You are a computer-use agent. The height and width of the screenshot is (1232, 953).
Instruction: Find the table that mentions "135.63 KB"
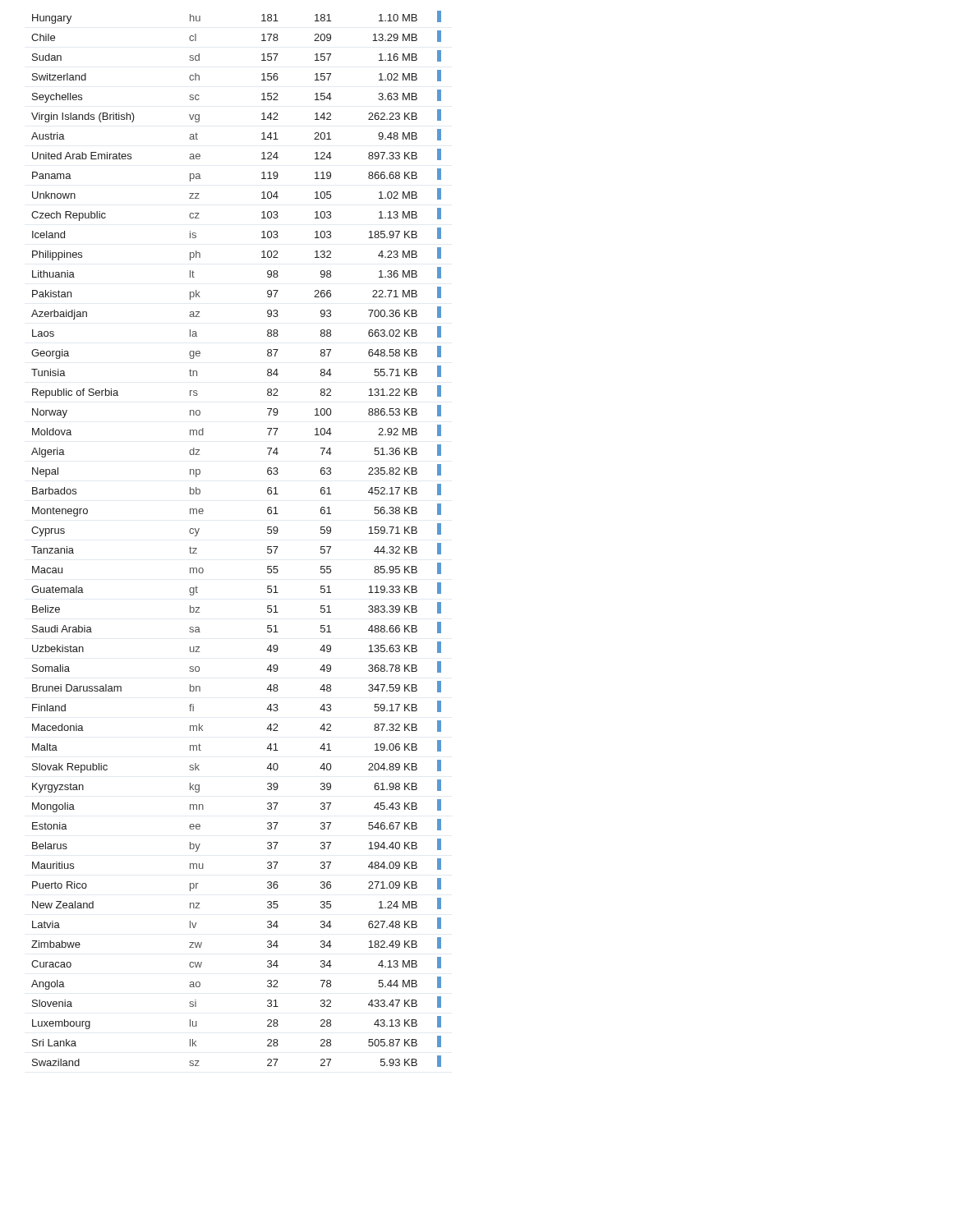tap(238, 540)
